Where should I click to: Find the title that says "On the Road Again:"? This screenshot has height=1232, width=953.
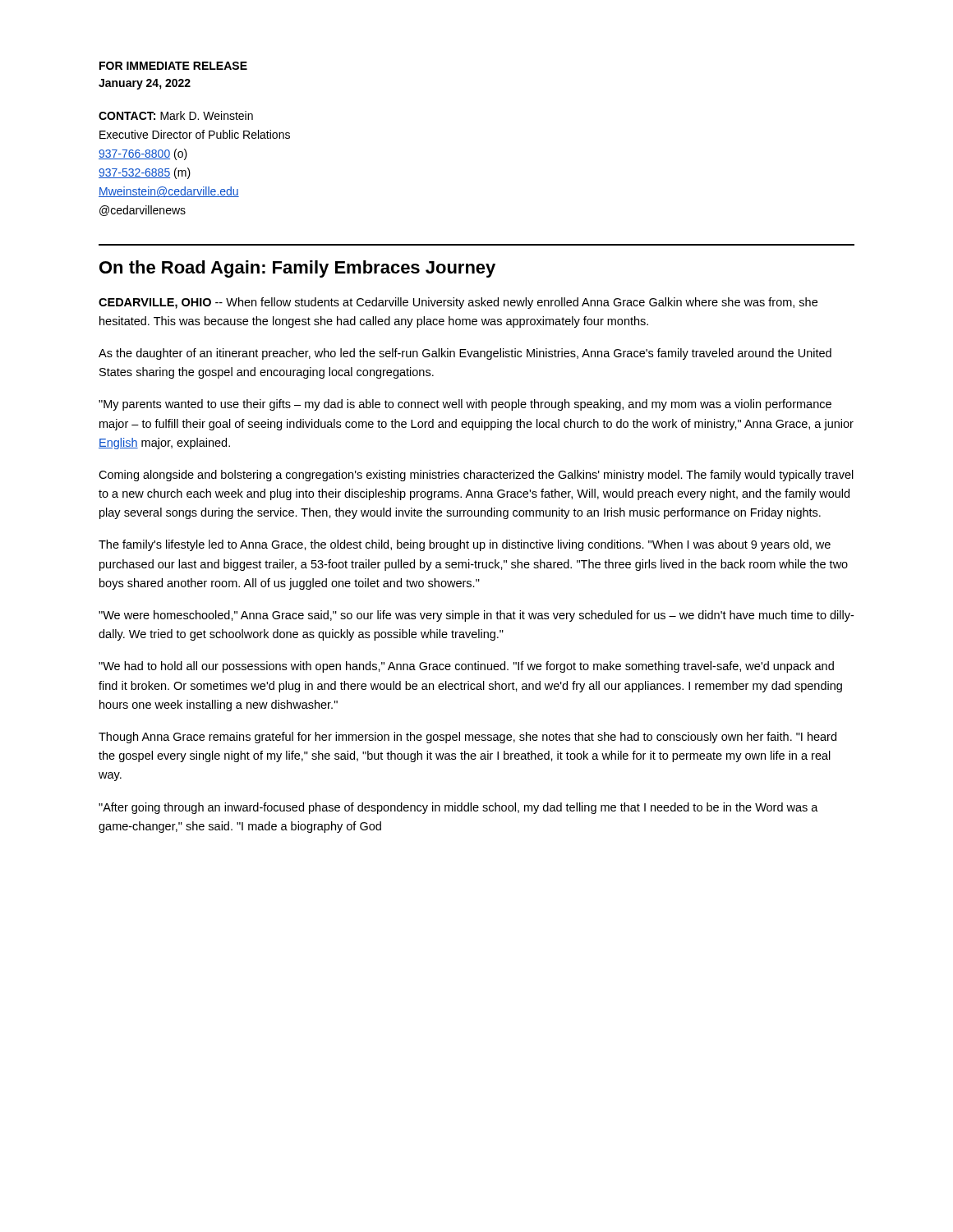(x=476, y=267)
